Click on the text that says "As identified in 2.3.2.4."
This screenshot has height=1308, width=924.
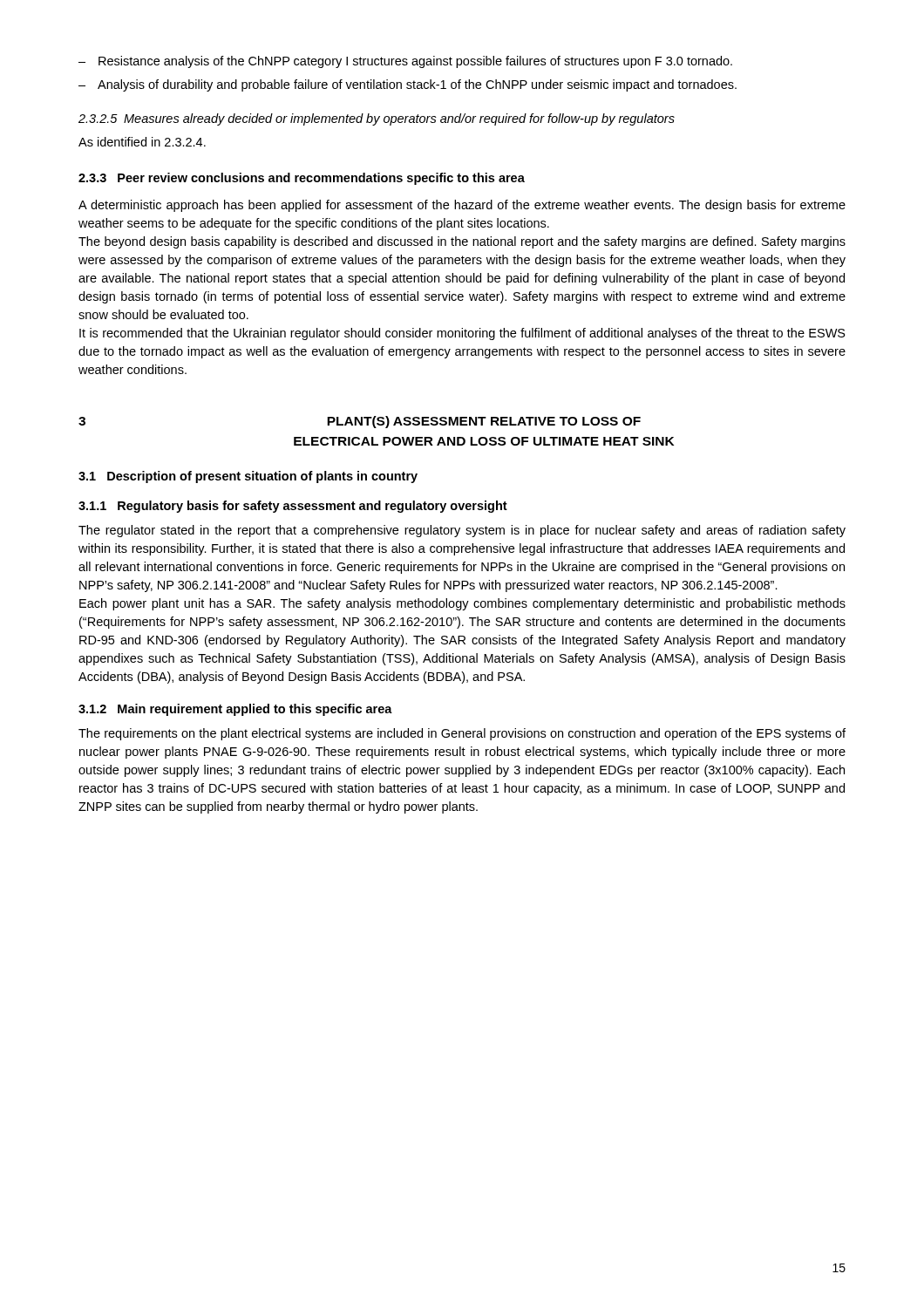tap(142, 142)
